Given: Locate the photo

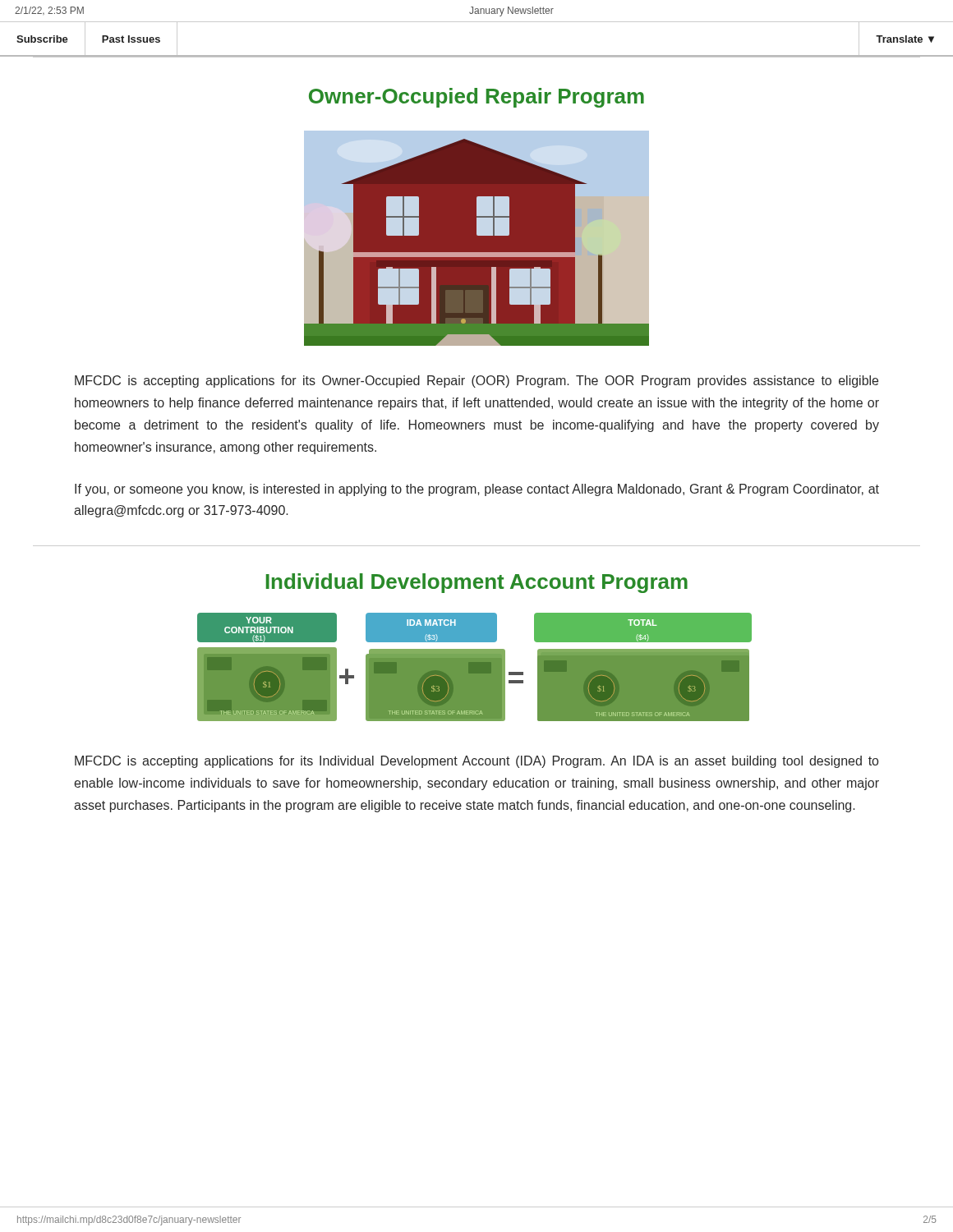Looking at the screenshot, I should tap(476, 238).
